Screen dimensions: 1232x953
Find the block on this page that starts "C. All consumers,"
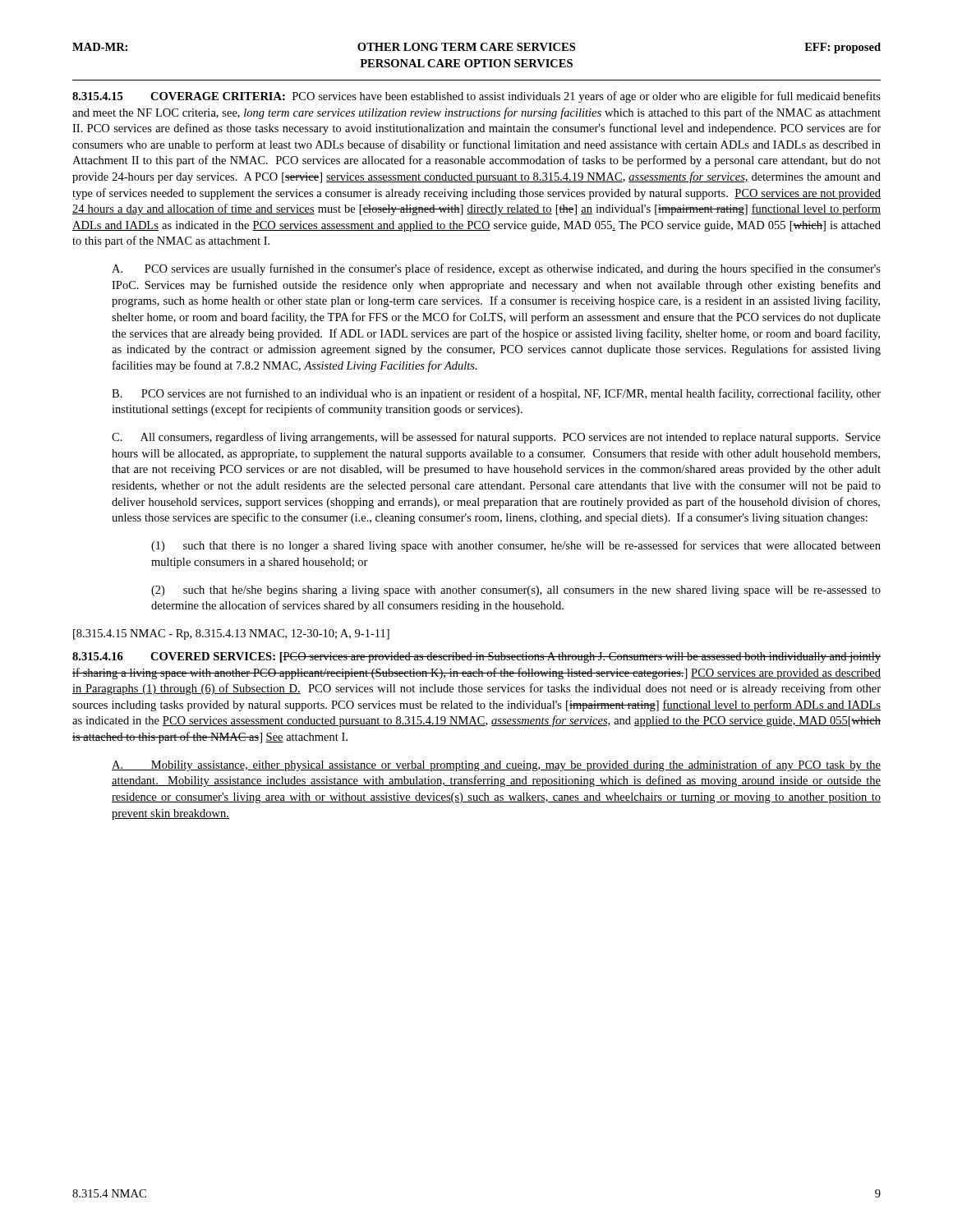pos(496,478)
